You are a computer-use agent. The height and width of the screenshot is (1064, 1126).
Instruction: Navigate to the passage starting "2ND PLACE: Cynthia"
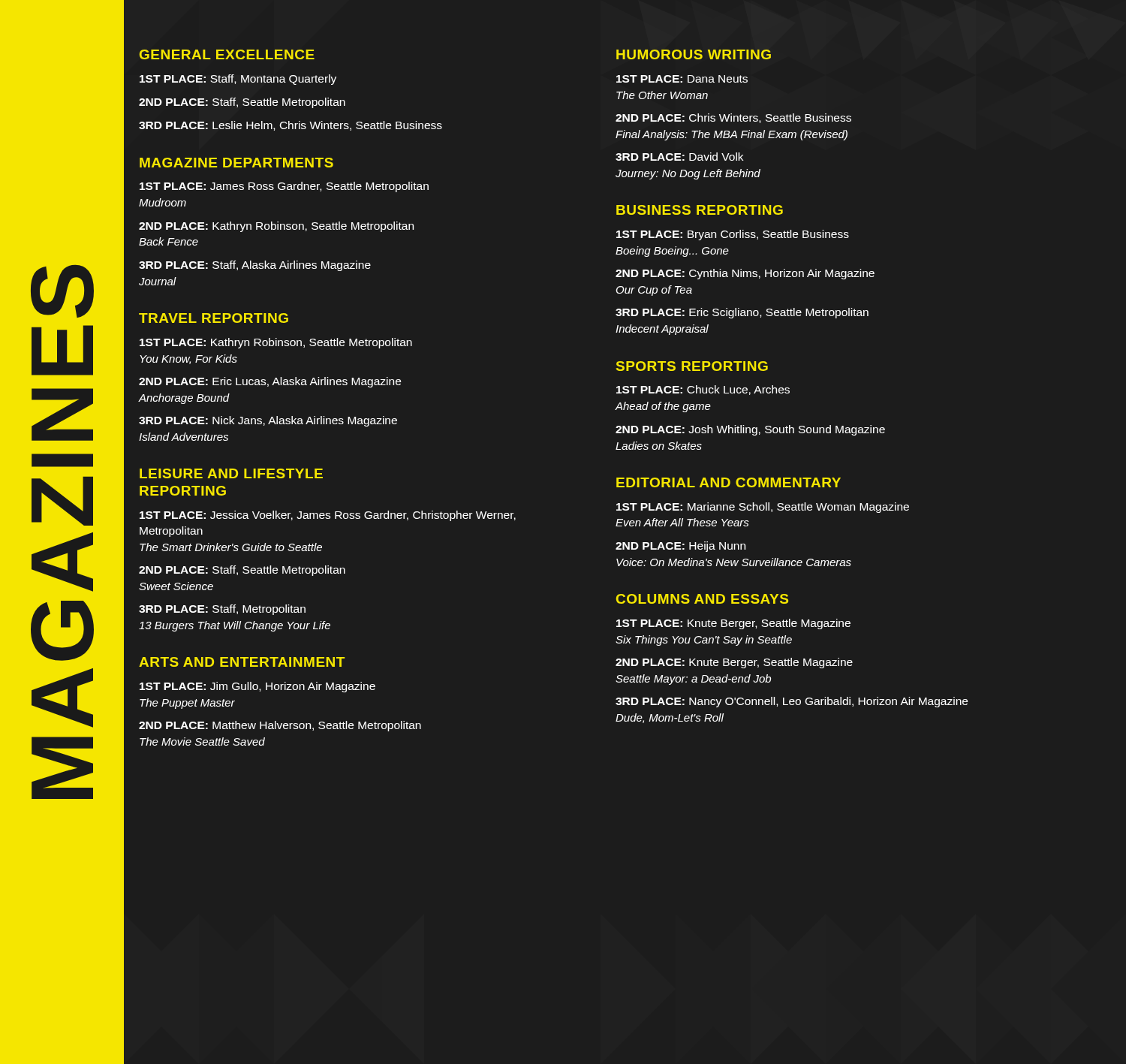848,282
